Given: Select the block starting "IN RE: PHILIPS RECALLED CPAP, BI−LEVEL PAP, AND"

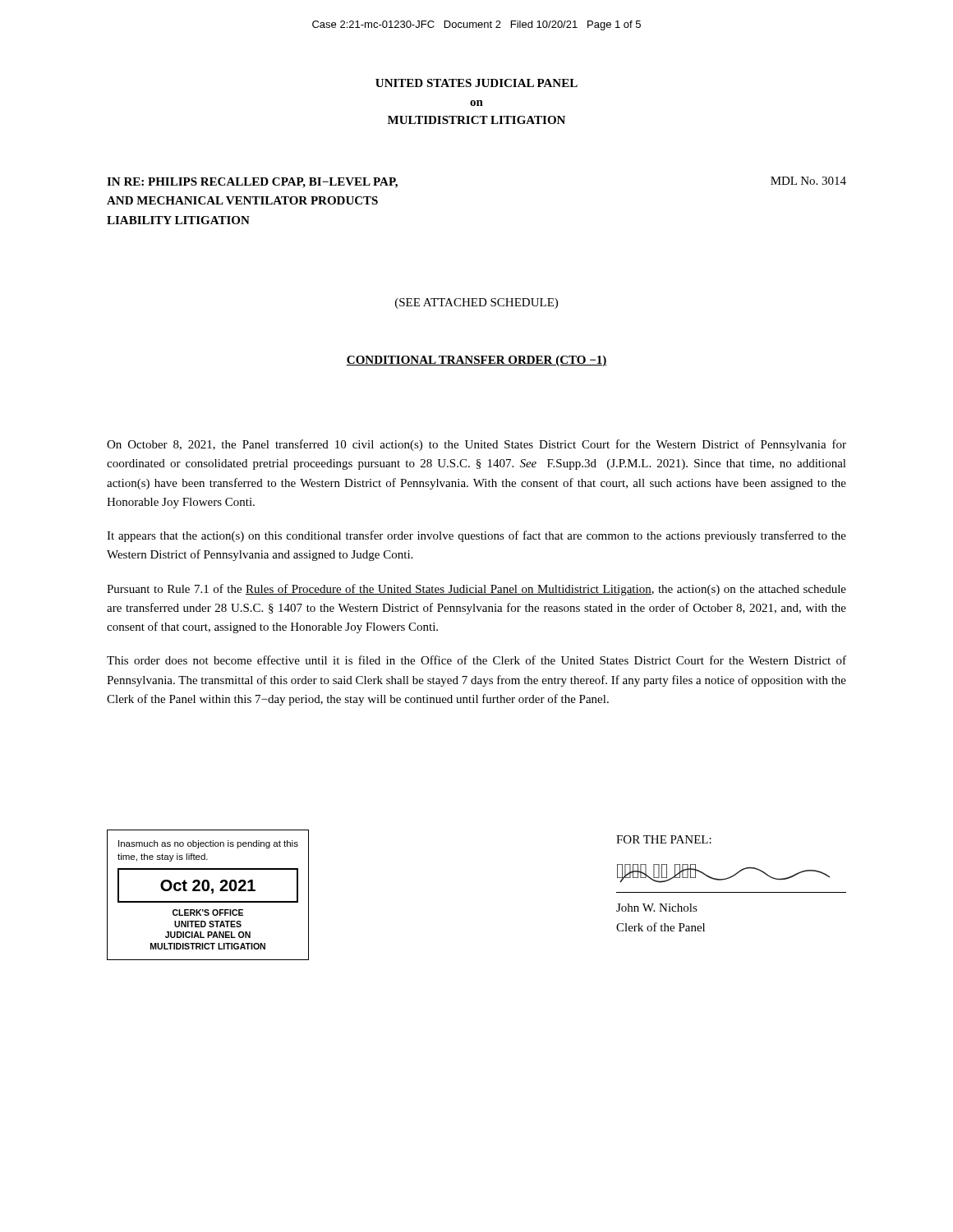Looking at the screenshot, I should [252, 201].
